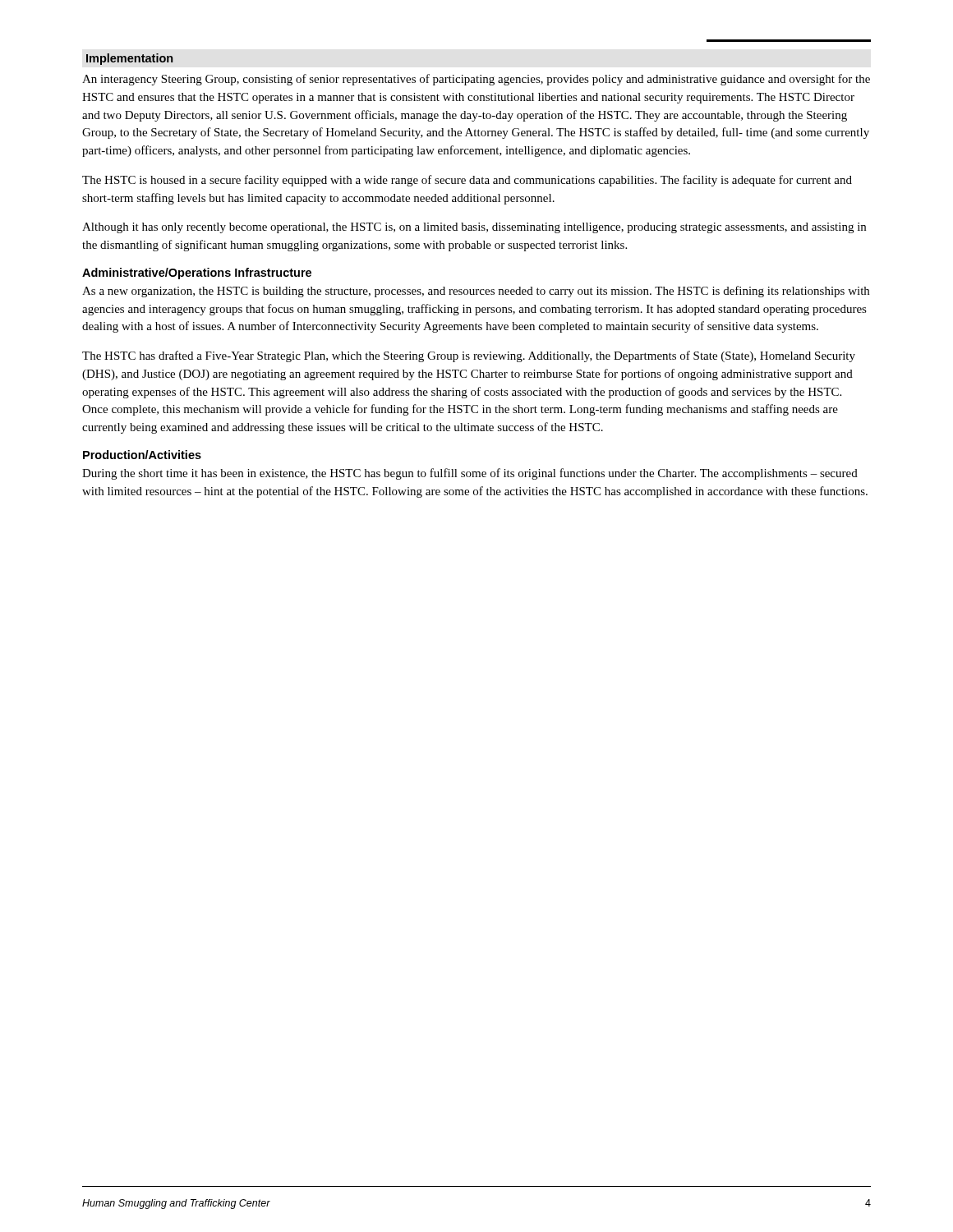
Task: Select the text block with the text "As a new organization, the HSTC is building"
Action: tap(476, 308)
